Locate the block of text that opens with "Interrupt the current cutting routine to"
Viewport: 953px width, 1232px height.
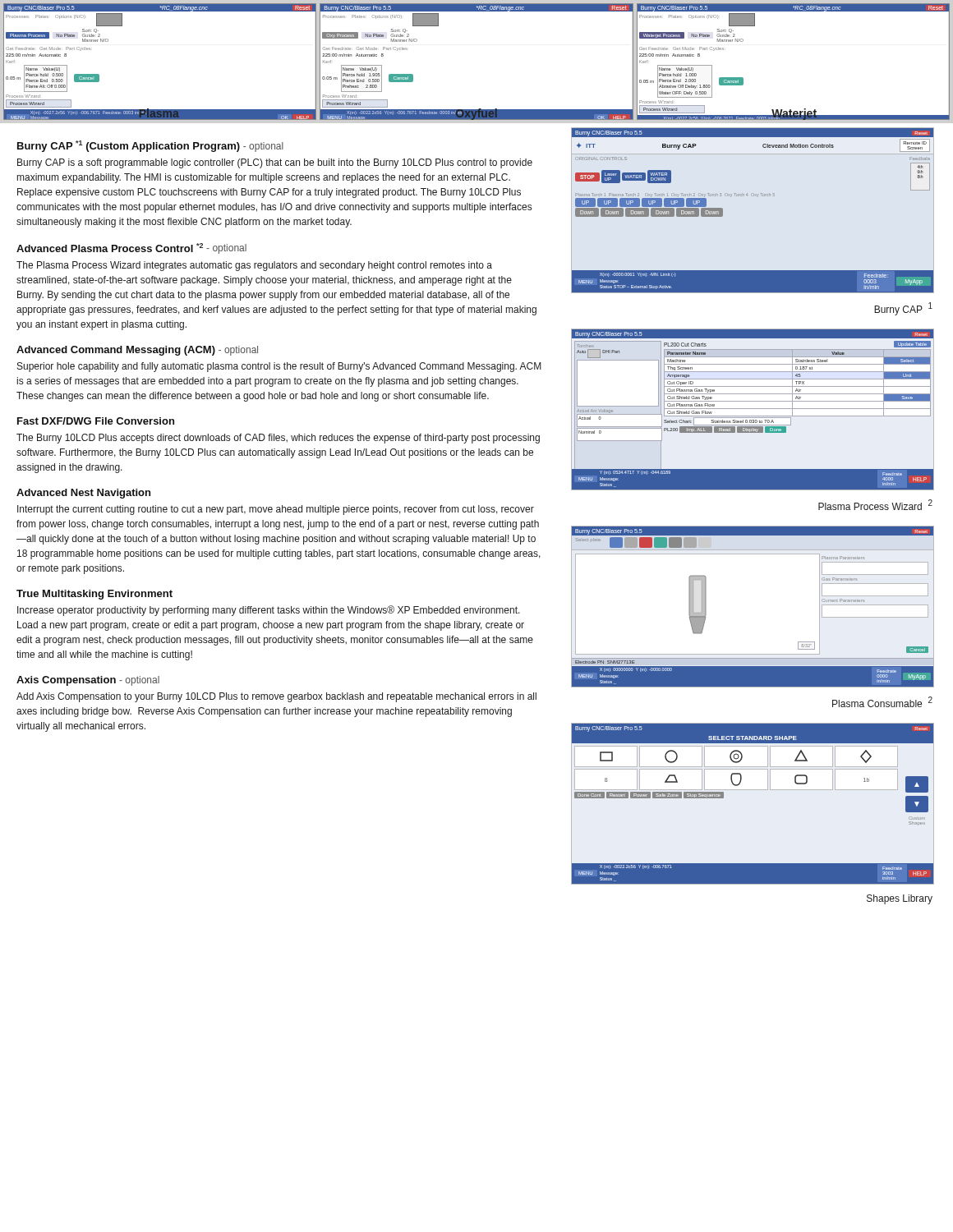point(279,539)
